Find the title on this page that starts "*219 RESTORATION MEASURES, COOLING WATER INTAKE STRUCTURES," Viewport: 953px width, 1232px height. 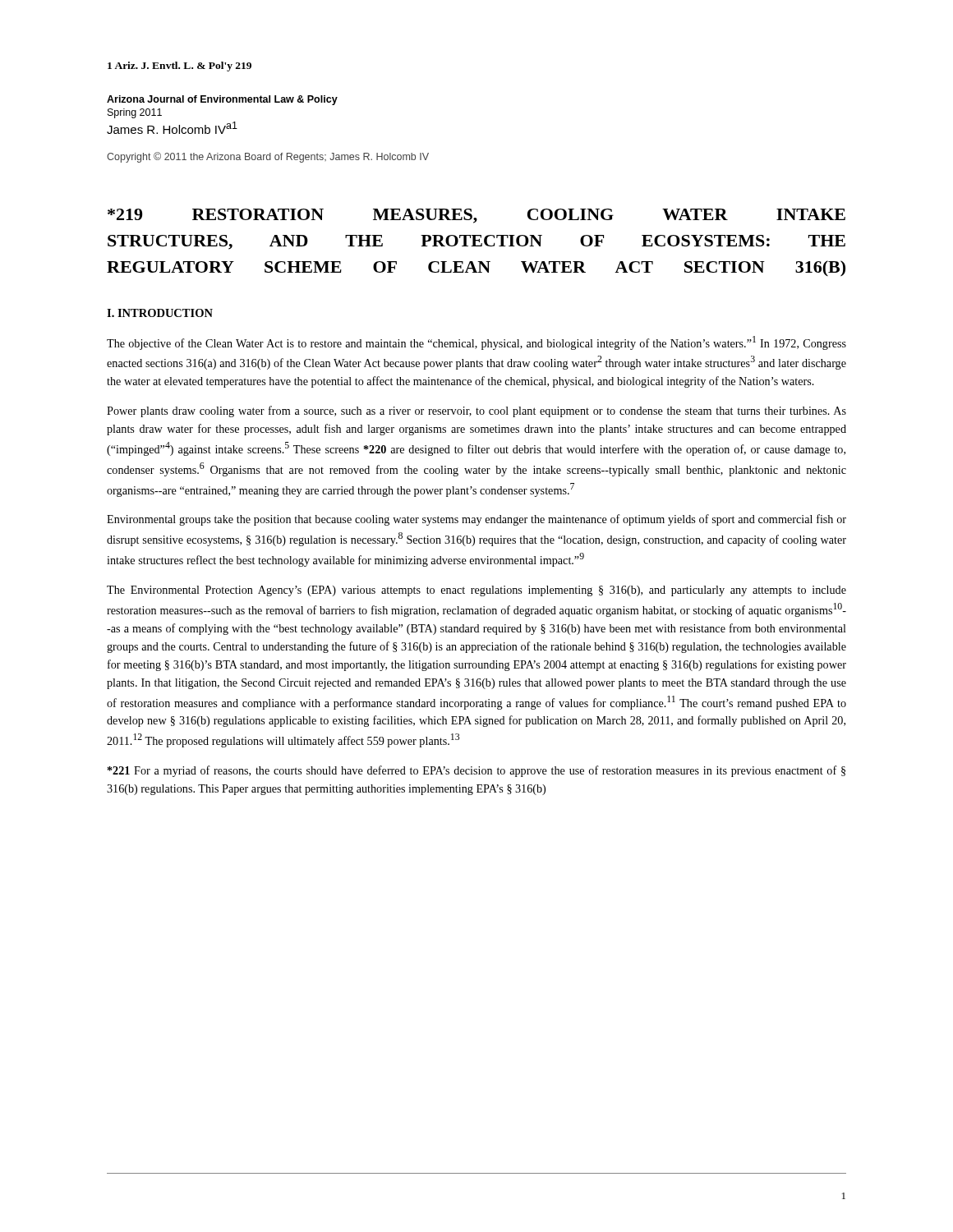(x=476, y=240)
